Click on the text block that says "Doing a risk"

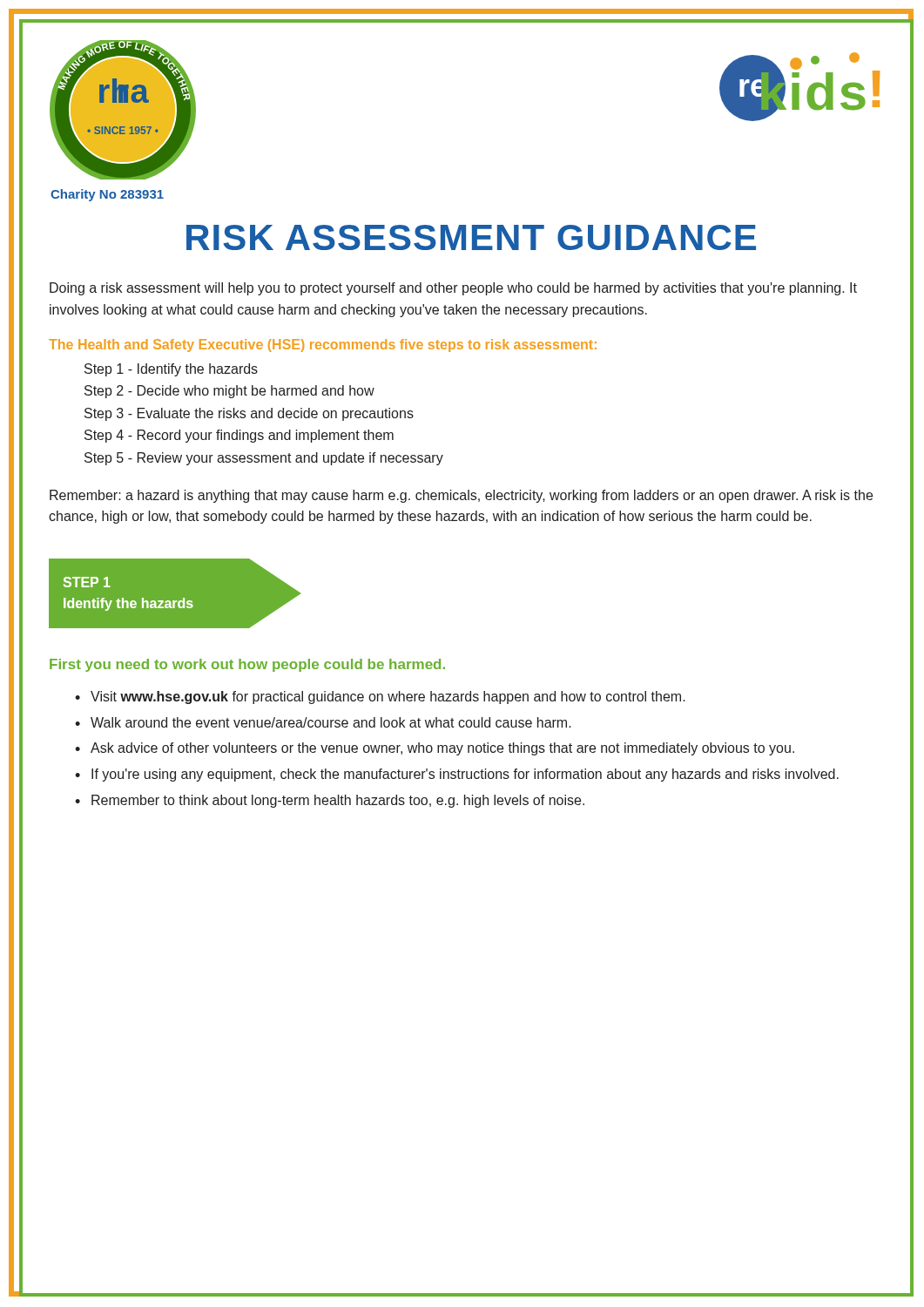coord(453,299)
